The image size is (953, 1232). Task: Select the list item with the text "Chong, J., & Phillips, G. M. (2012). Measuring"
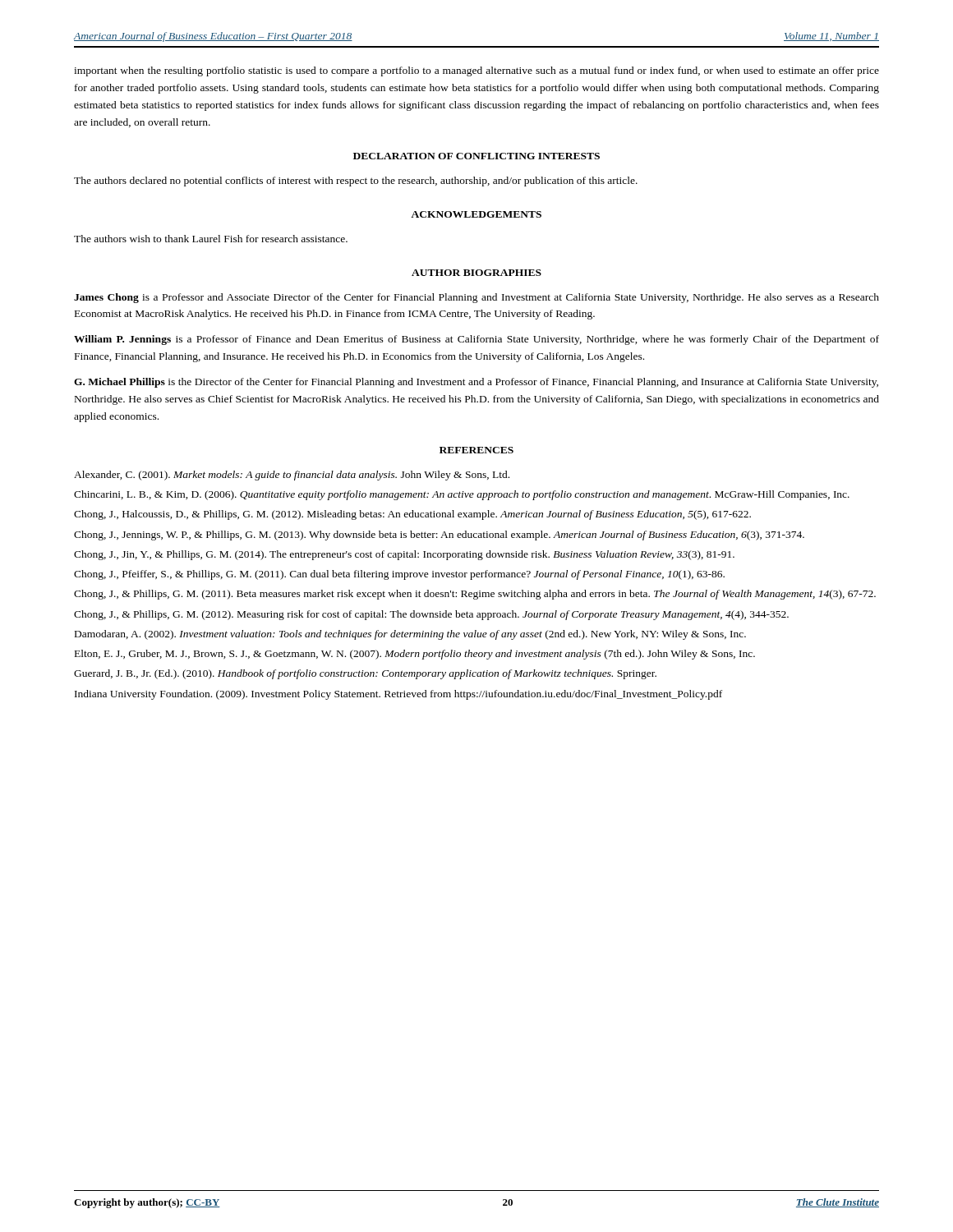pos(432,614)
